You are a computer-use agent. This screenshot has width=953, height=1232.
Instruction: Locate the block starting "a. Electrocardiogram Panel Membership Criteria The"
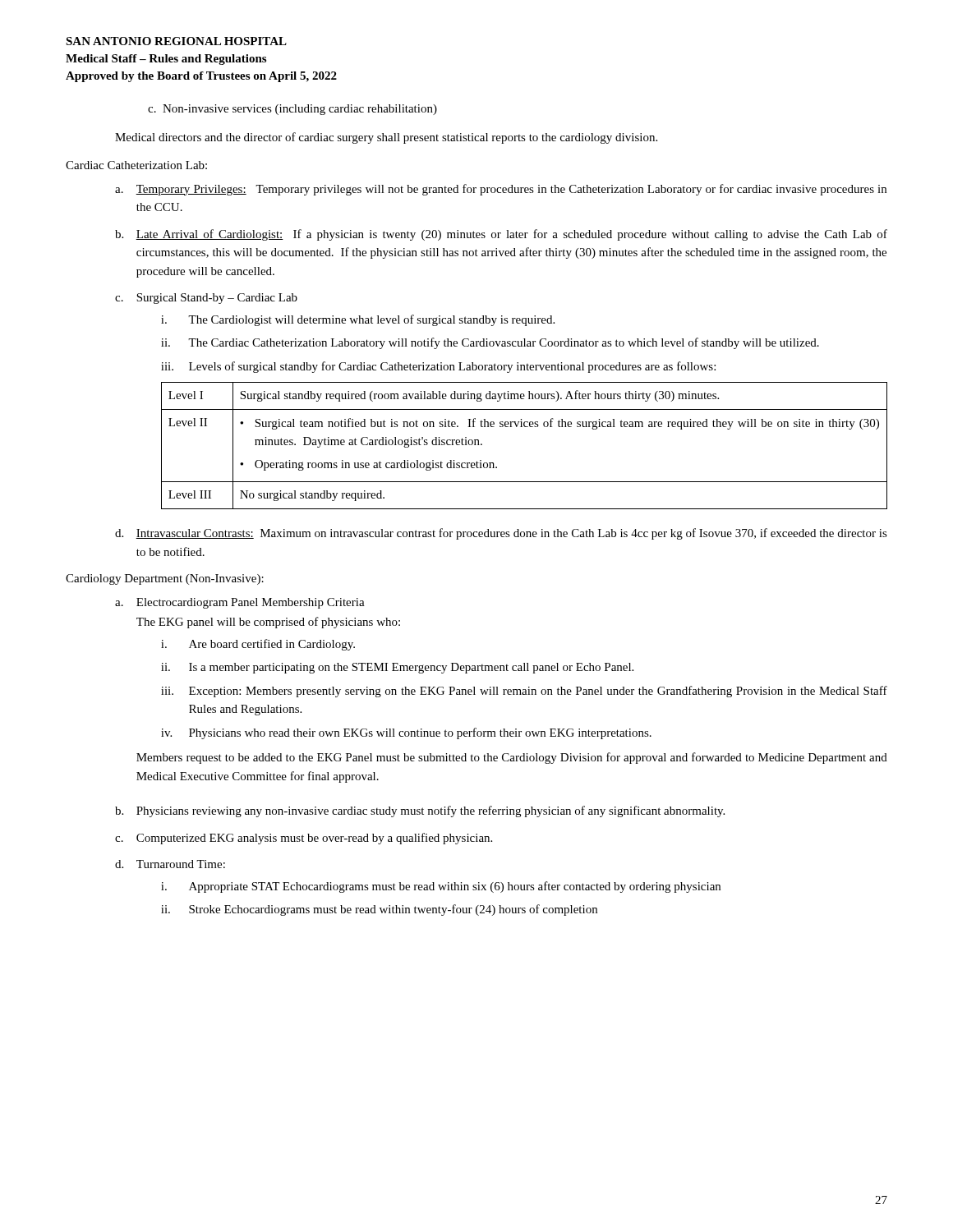click(x=501, y=693)
